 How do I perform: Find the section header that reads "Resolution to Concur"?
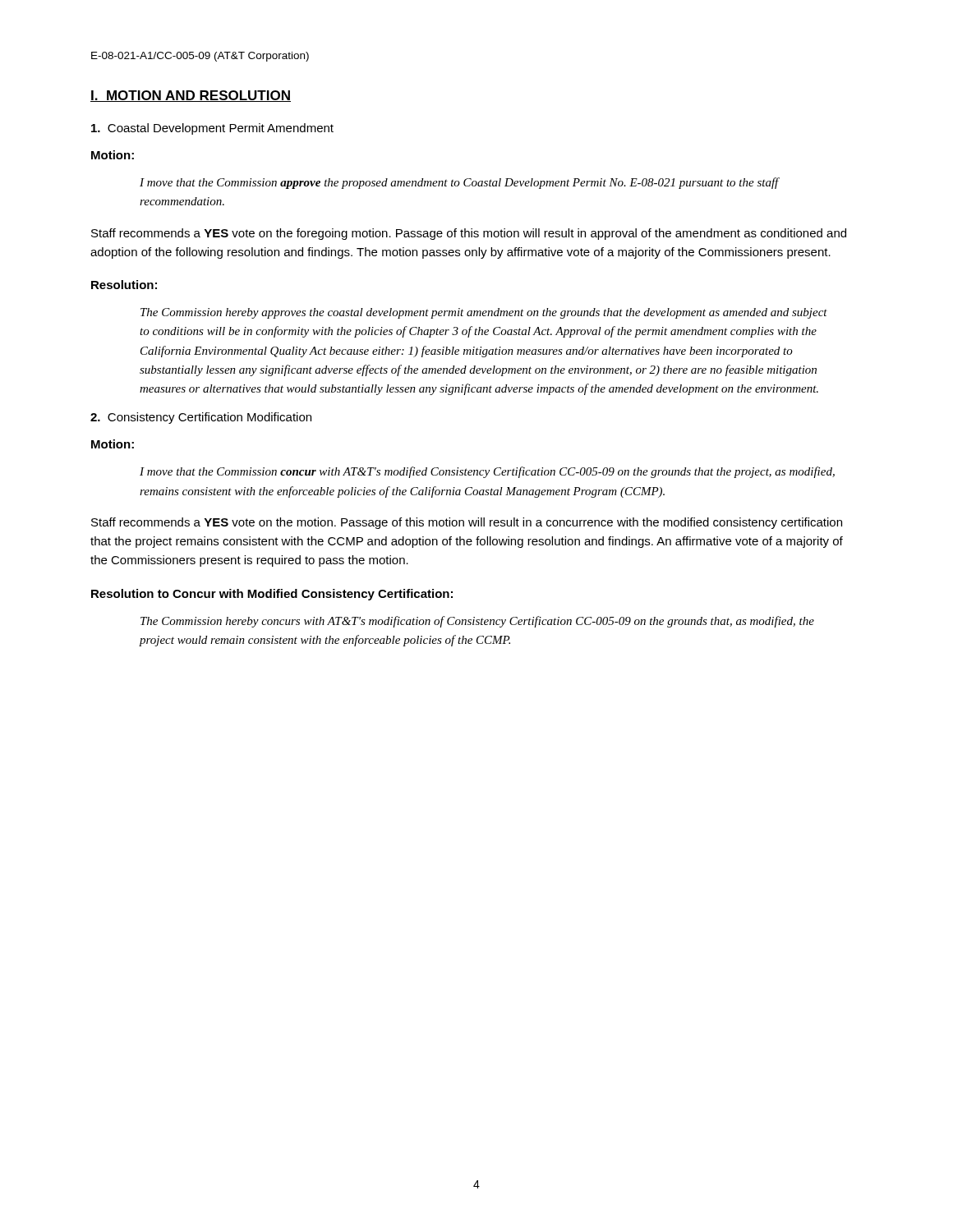(x=272, y=593)
